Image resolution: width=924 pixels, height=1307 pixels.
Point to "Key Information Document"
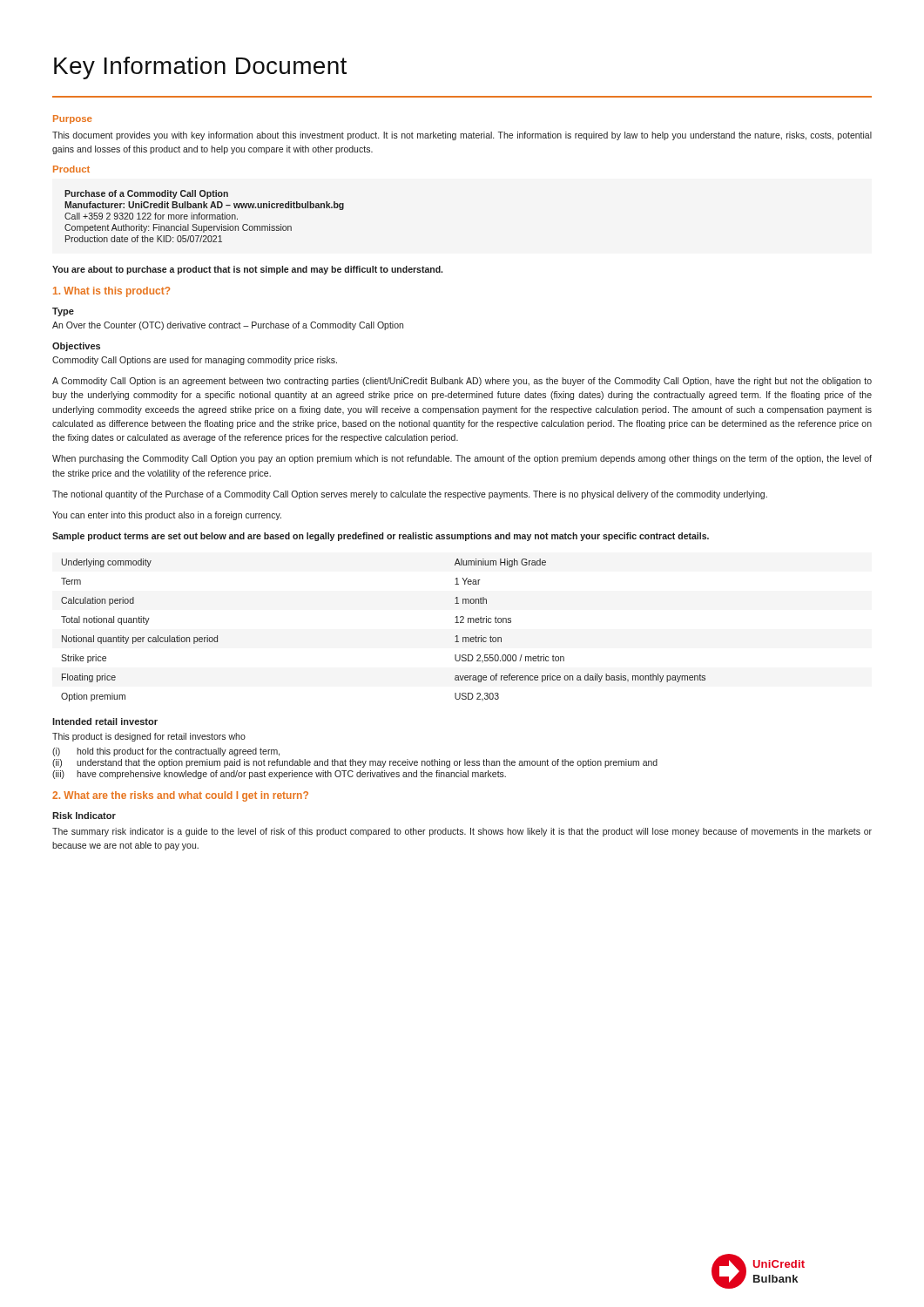[200, 68]
